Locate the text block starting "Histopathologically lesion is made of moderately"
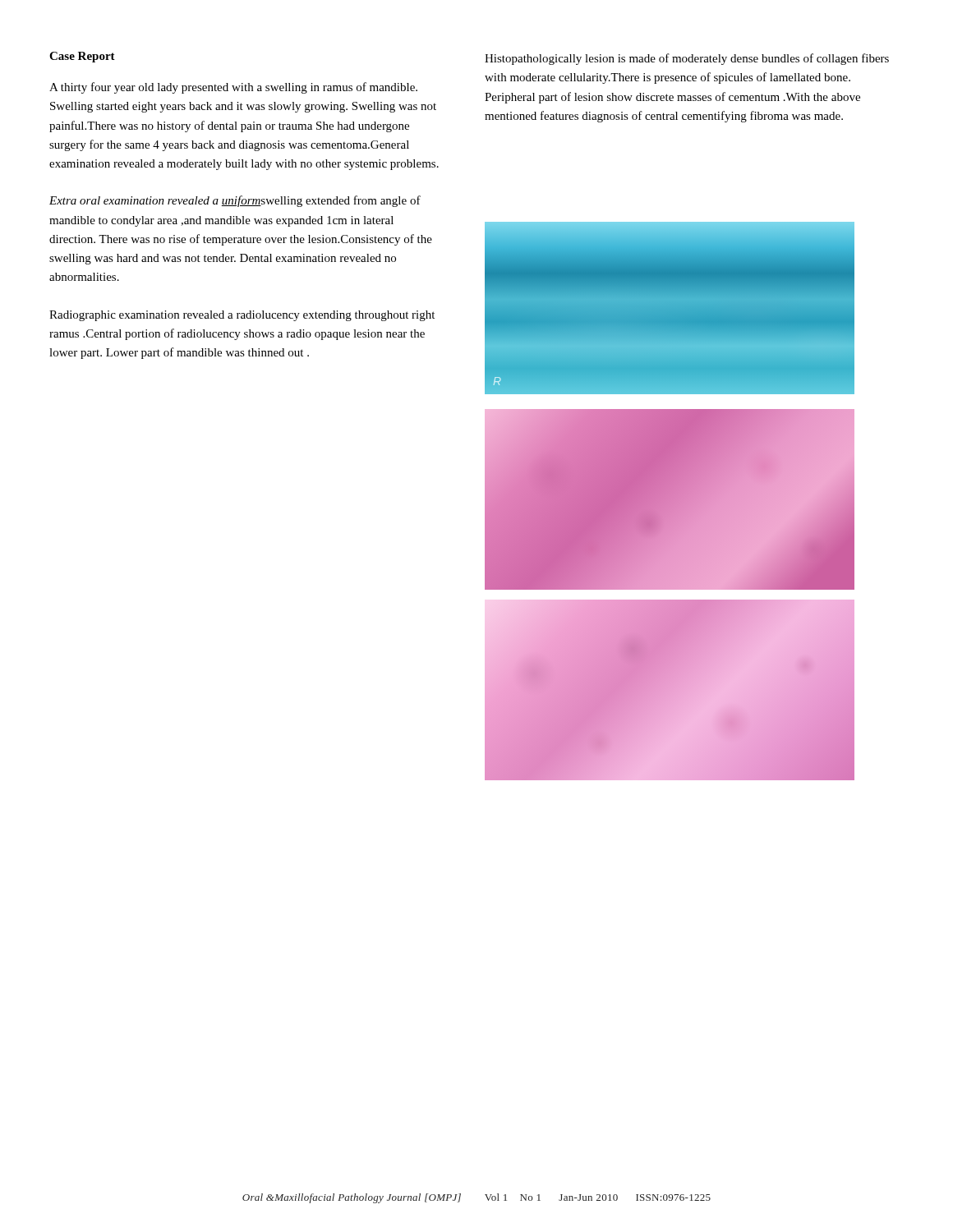The height and width of the screenshot is (1232, 953). tap(687, 87)
